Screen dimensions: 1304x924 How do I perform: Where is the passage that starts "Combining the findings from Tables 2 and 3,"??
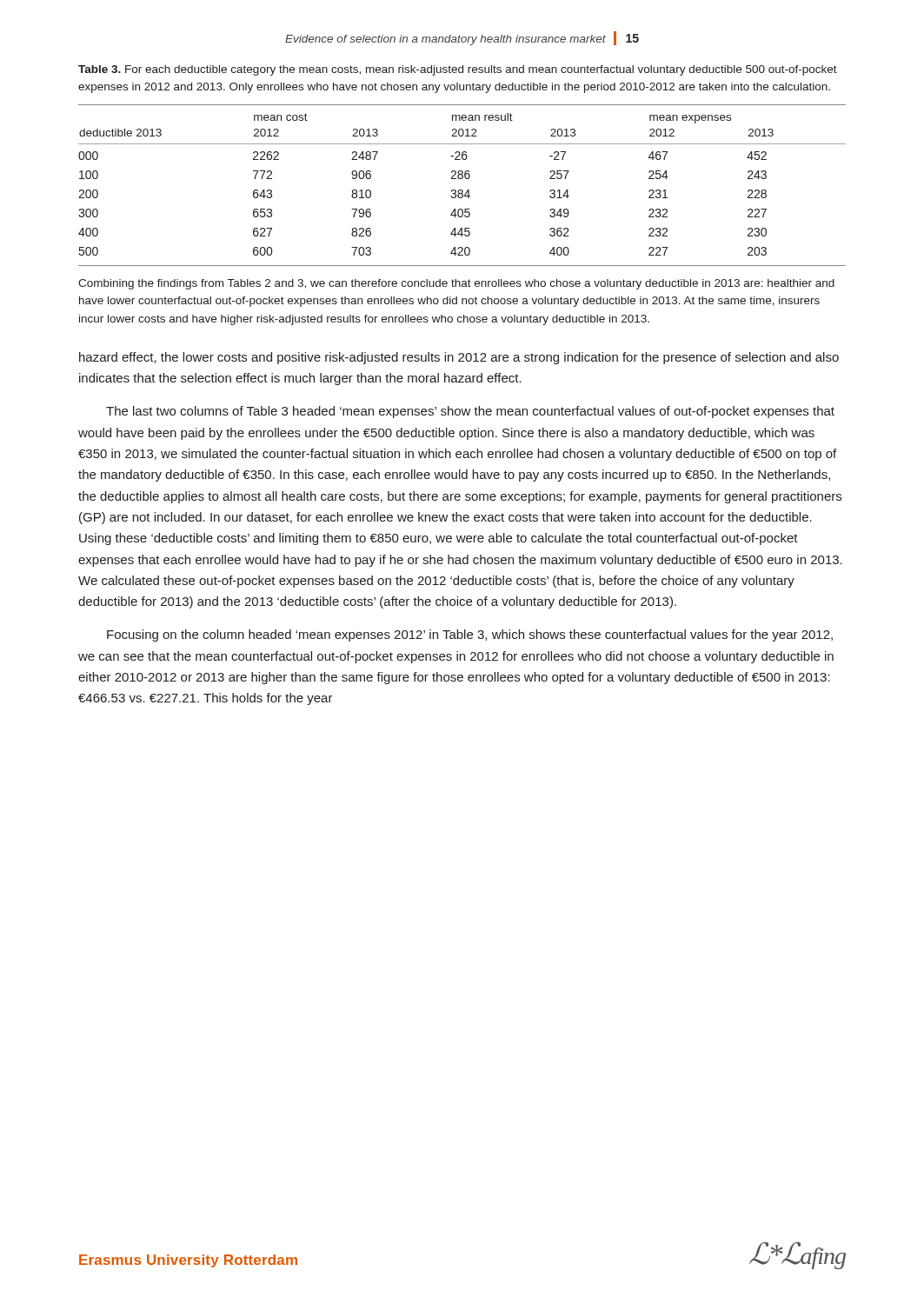pos(457,301)
